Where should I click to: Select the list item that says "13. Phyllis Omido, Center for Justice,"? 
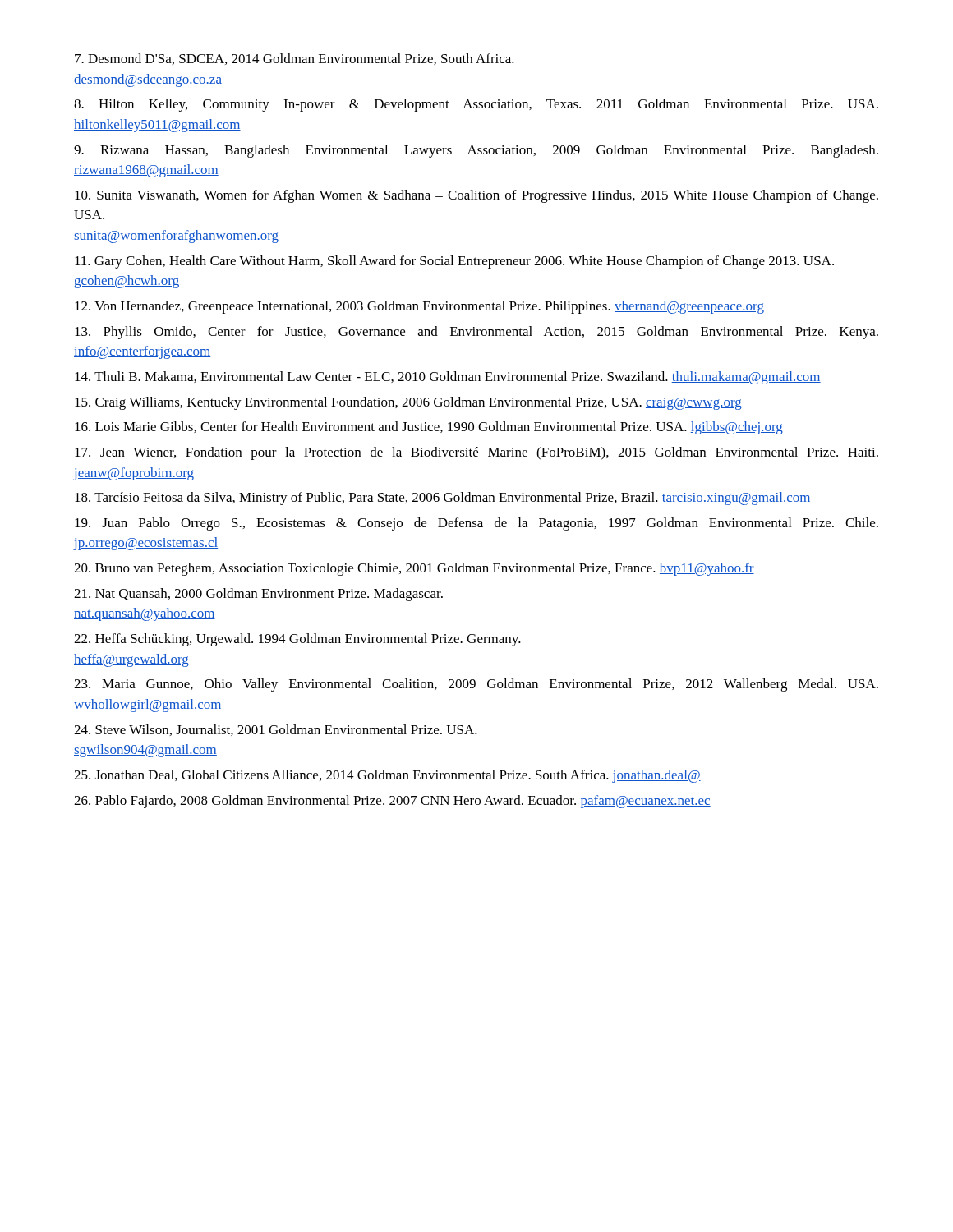(x=476, y=341)
